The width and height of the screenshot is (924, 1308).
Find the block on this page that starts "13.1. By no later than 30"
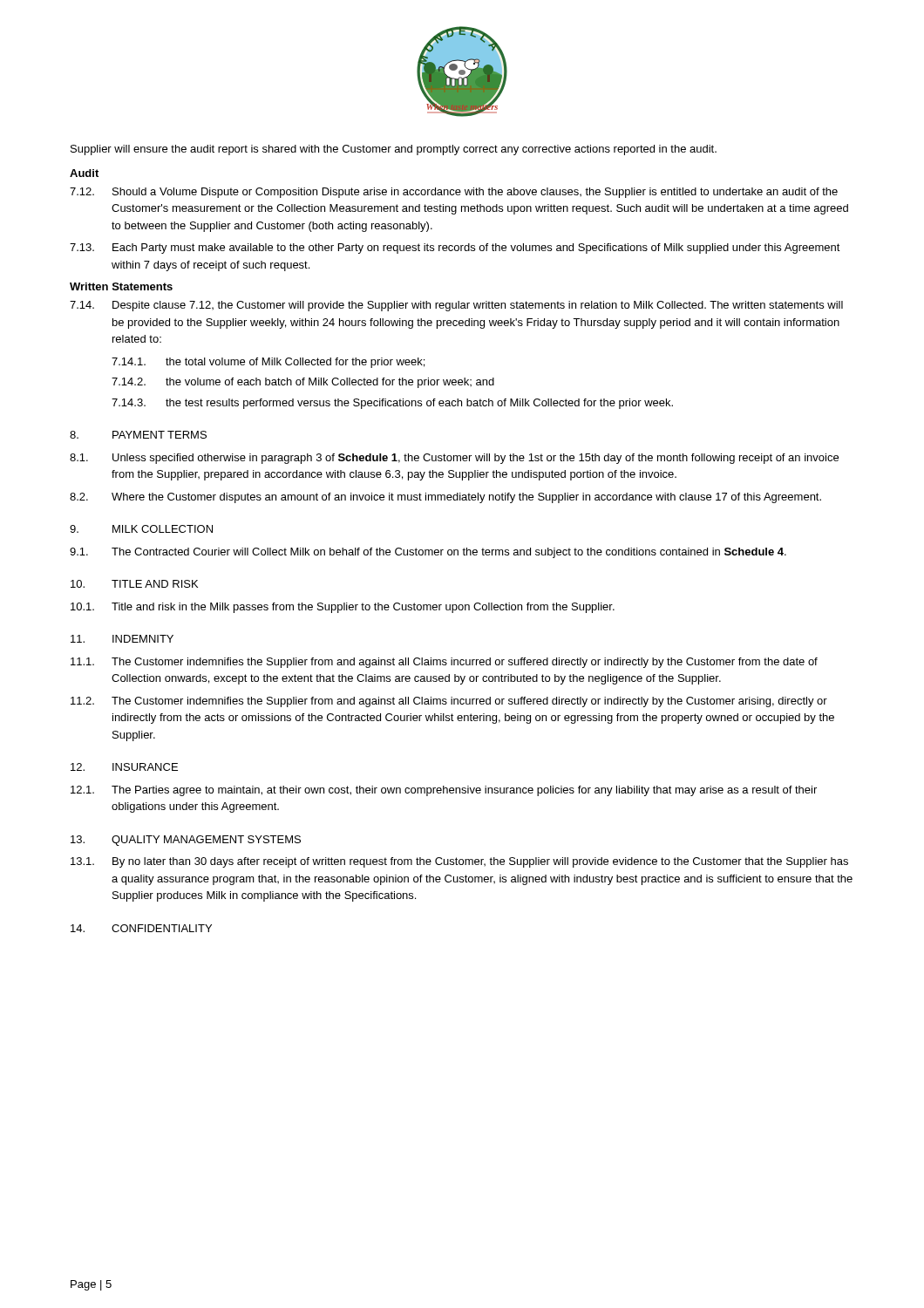coord(462,878)
